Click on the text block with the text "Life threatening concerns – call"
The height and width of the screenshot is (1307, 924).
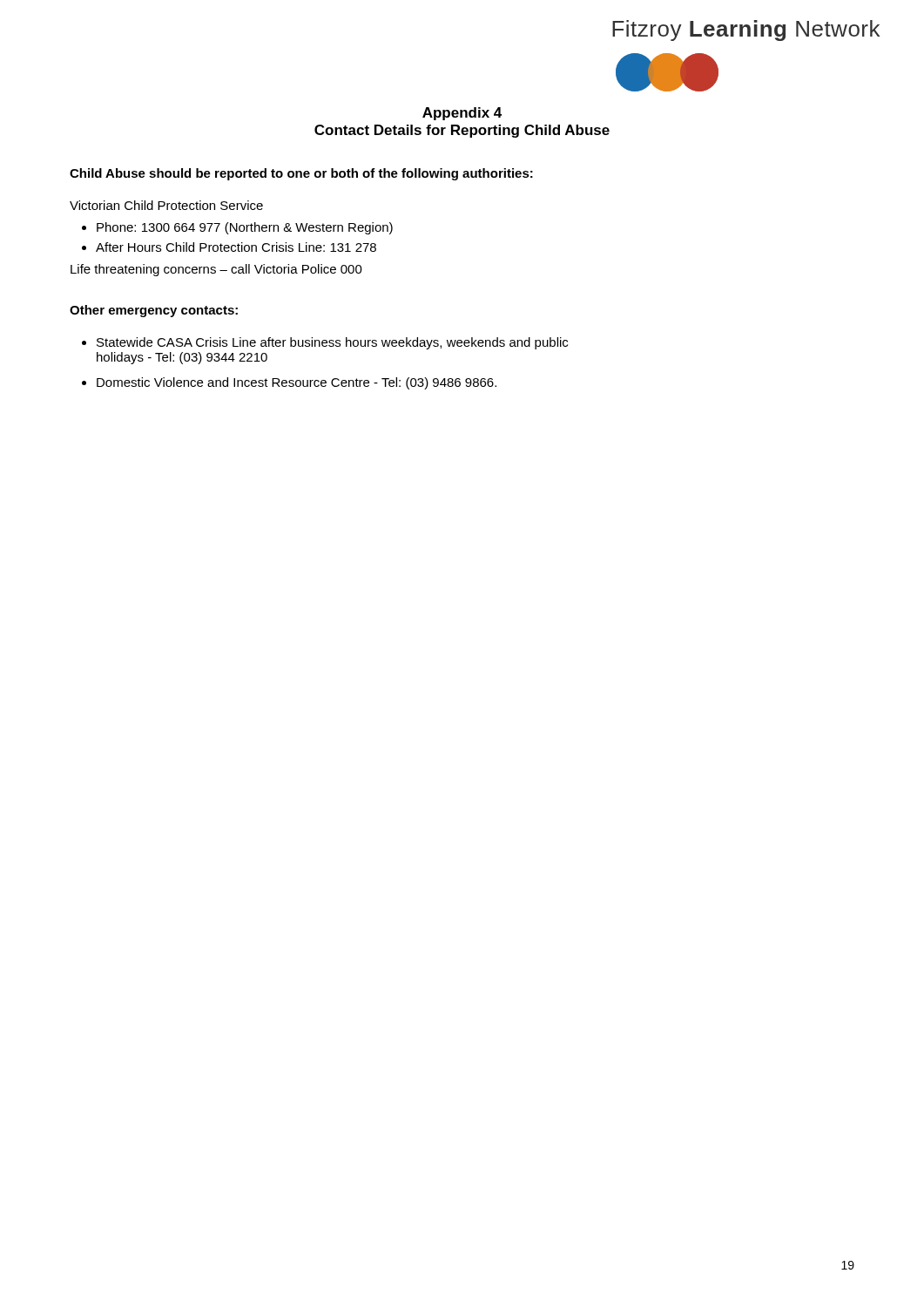[x=216, y=269]
